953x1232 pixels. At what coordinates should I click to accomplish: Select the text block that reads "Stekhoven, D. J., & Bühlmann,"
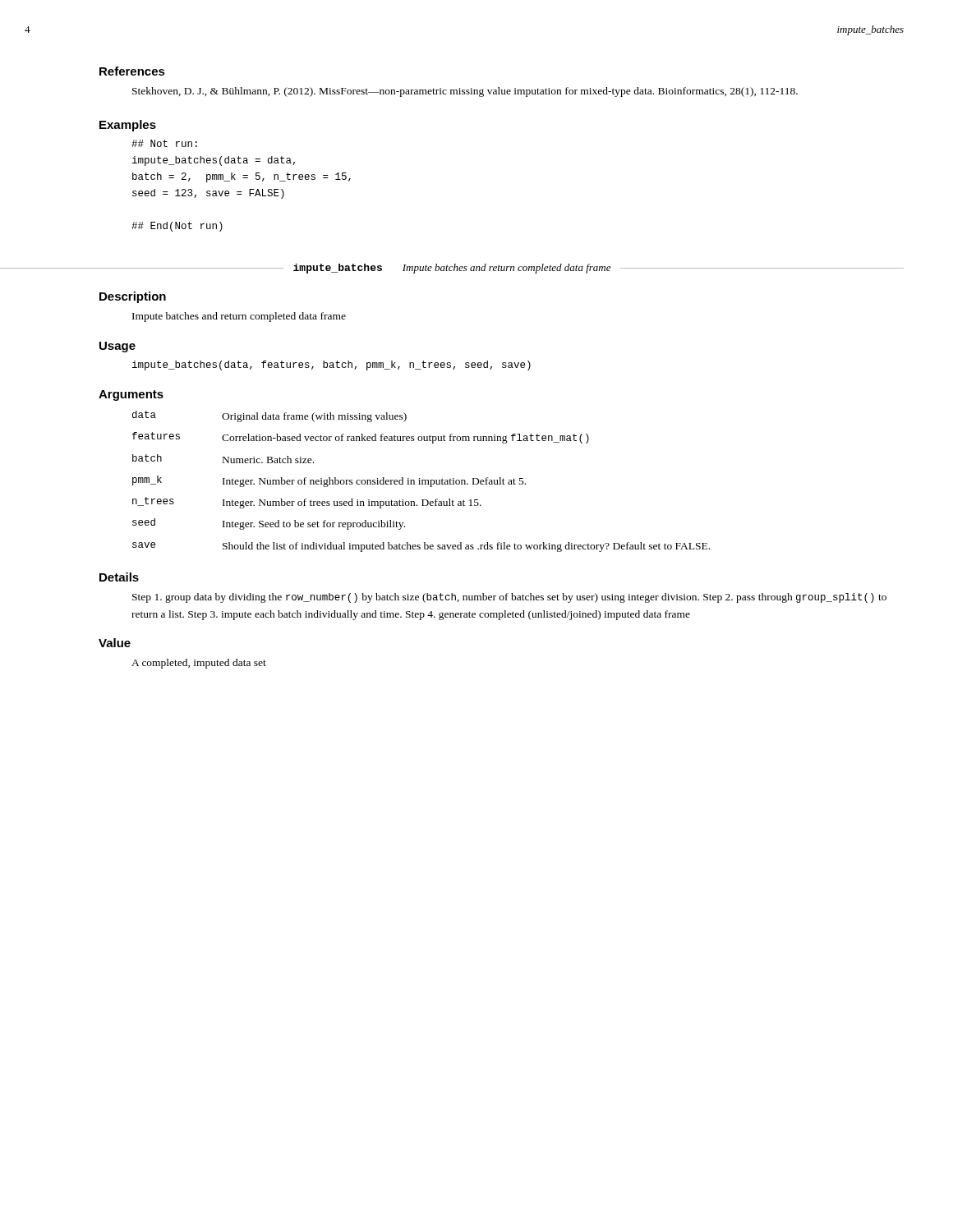tap(465, 91)
